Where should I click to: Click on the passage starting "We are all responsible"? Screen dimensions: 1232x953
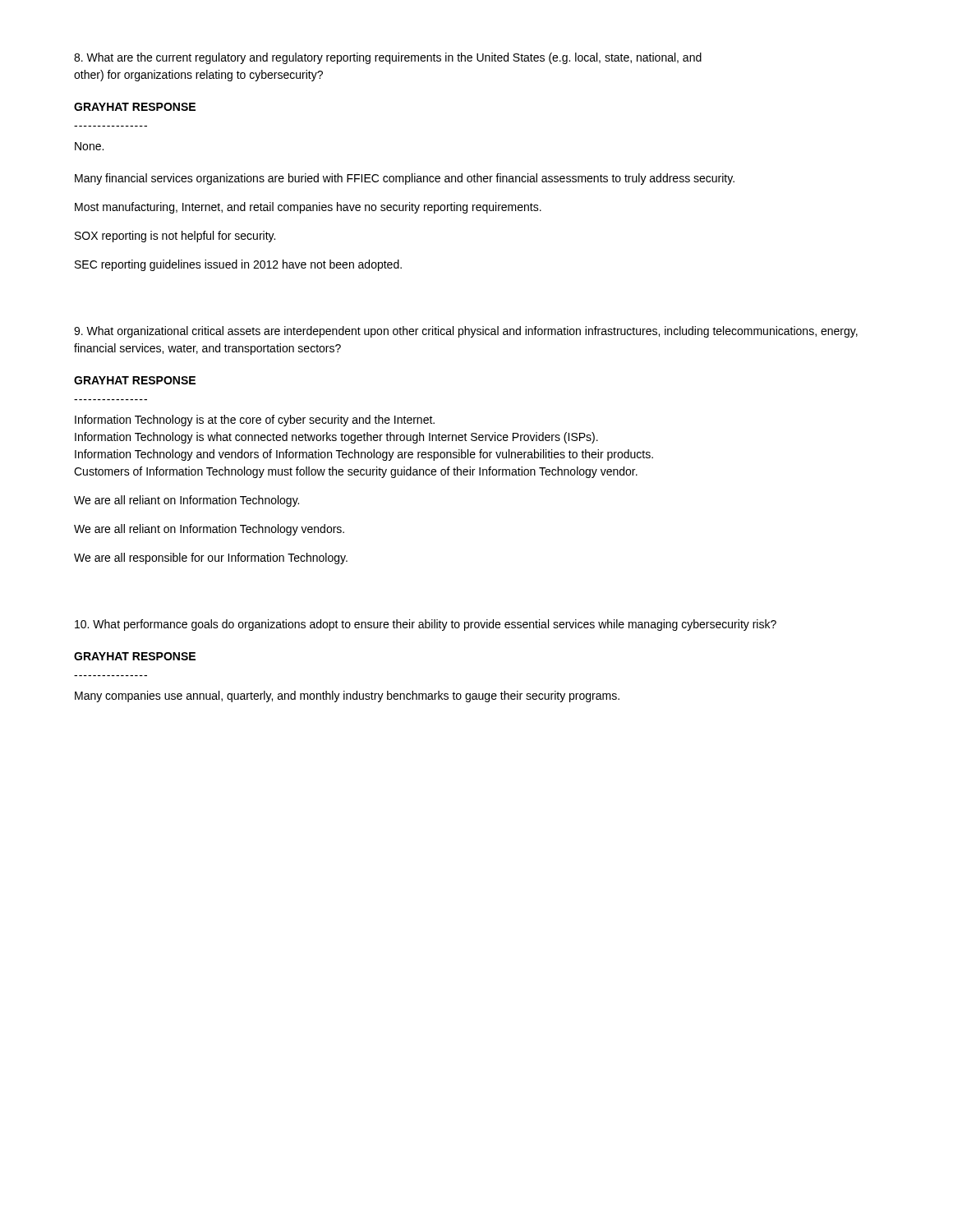211,558
